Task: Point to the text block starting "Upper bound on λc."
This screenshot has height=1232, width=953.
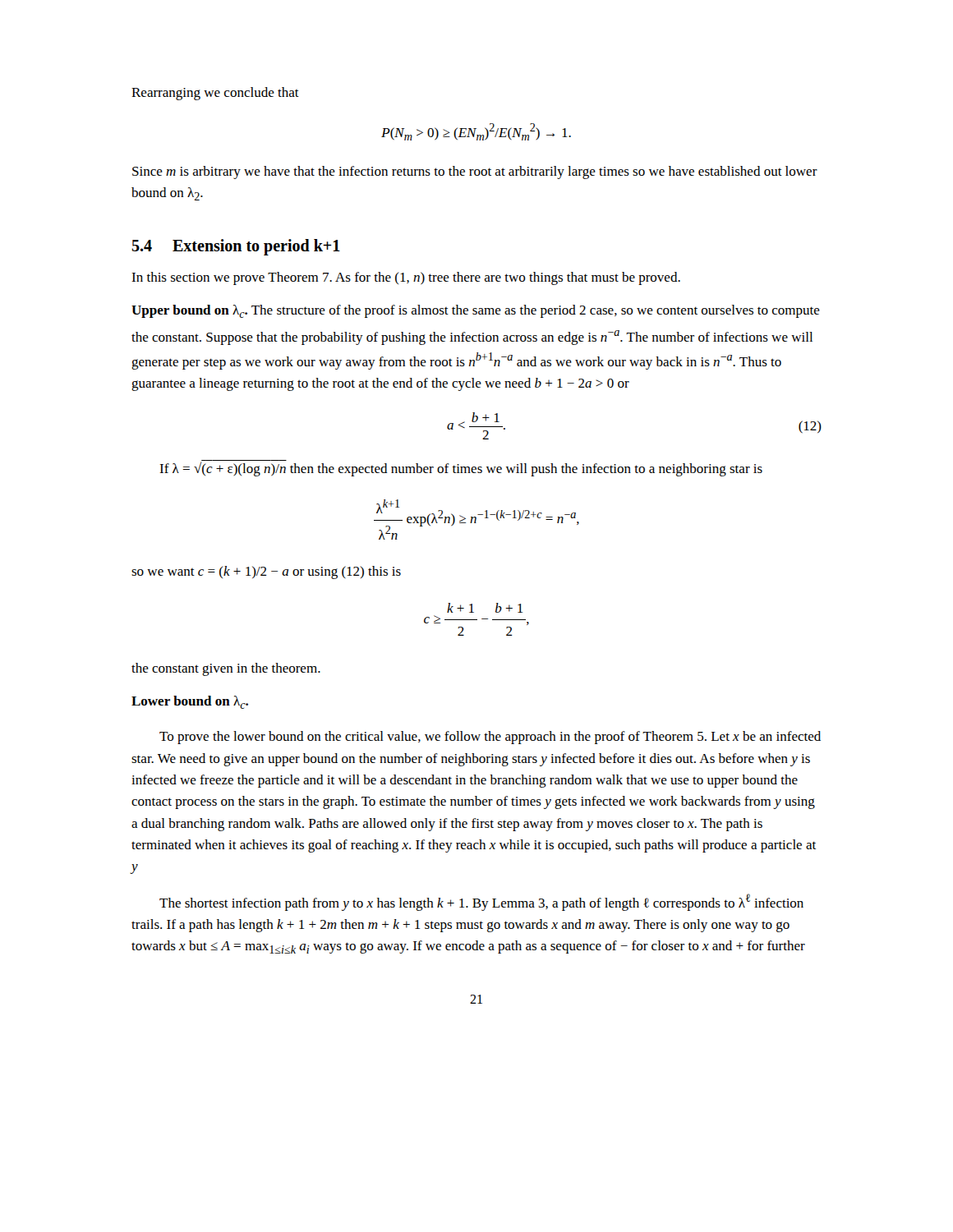Action: [x=476, y=347]
